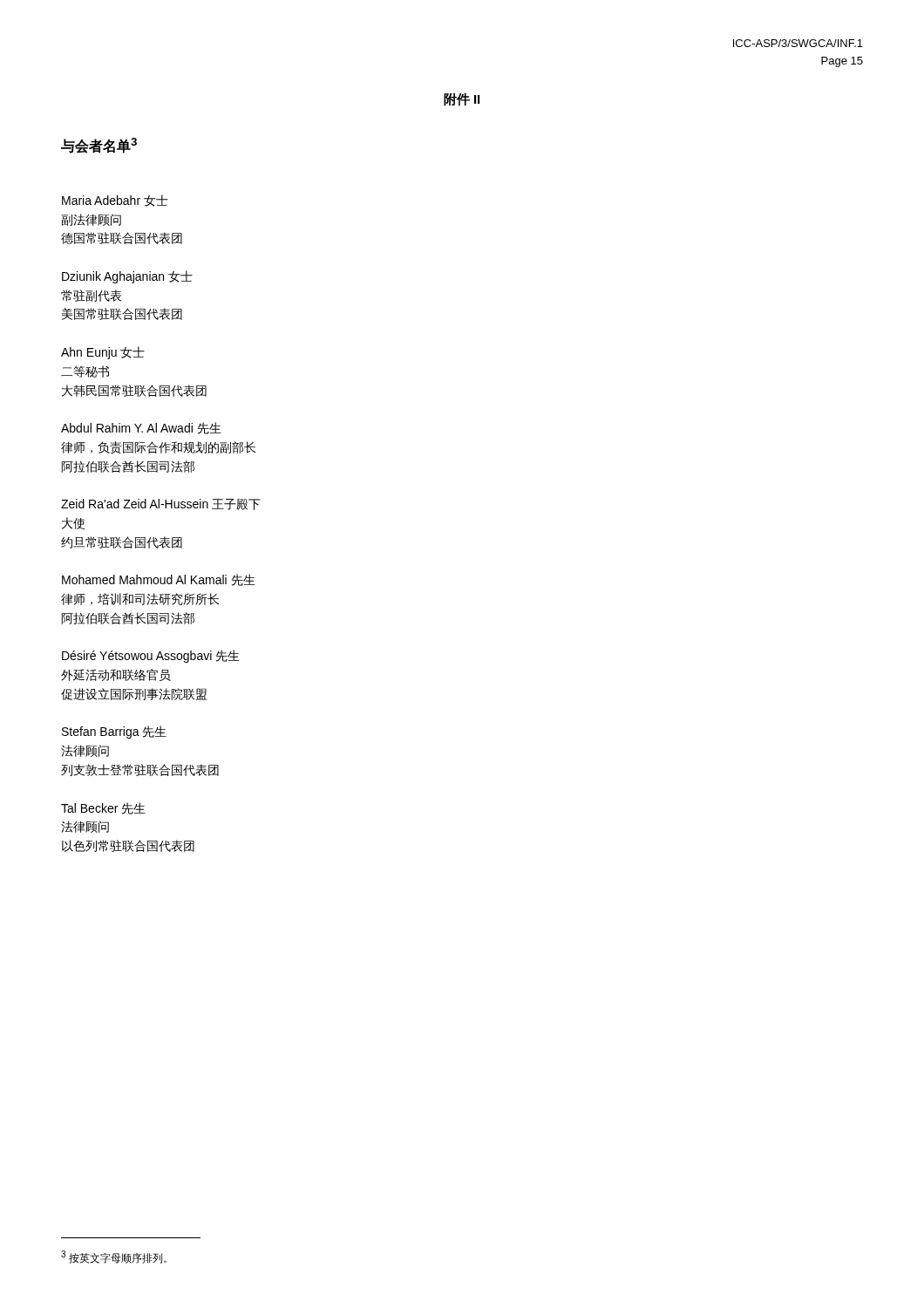The height and width of the screenshot is (1308, 924).
Task: Find the section header
Action: pos(99,144)
